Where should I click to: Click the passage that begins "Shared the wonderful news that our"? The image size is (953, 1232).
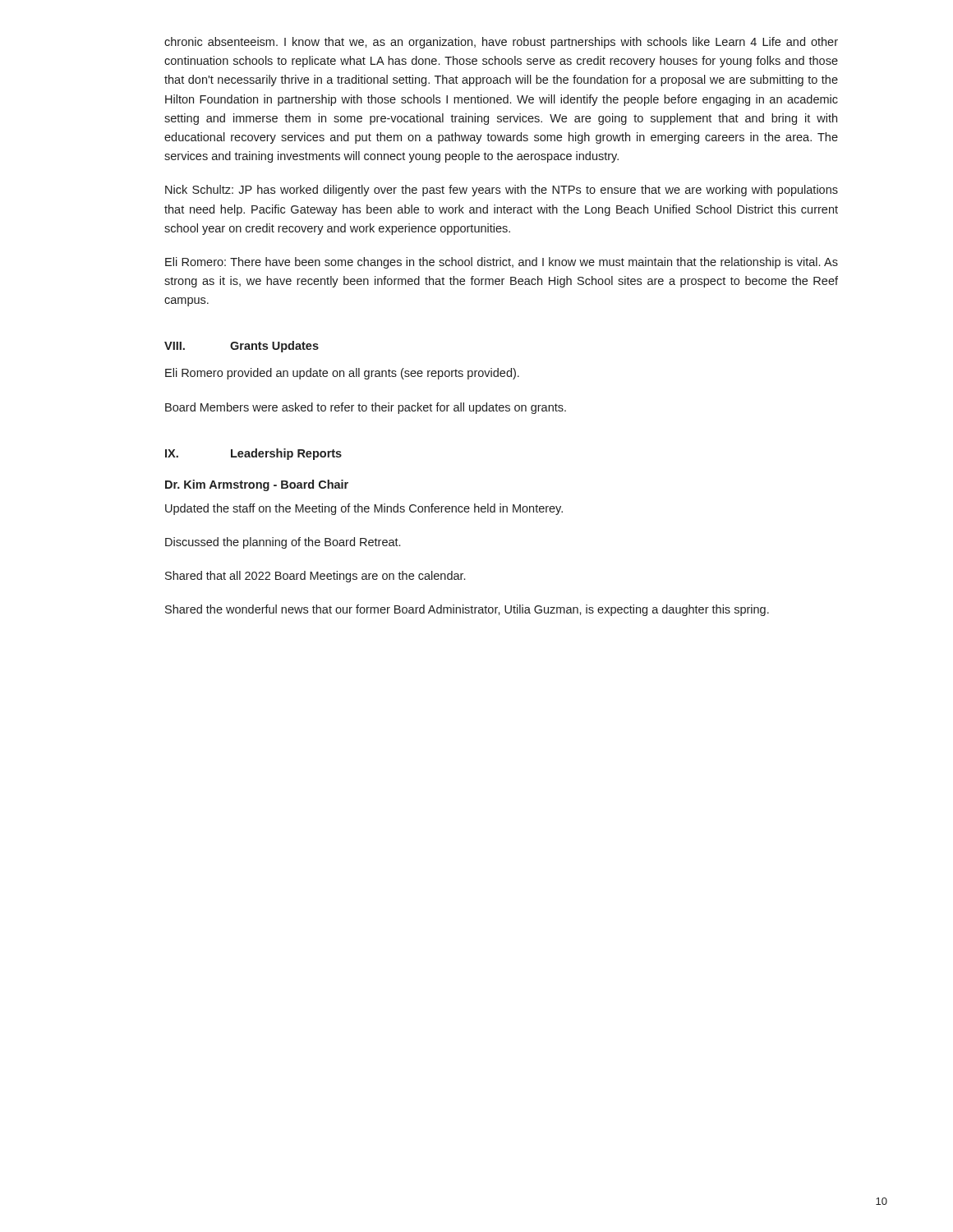467,610
